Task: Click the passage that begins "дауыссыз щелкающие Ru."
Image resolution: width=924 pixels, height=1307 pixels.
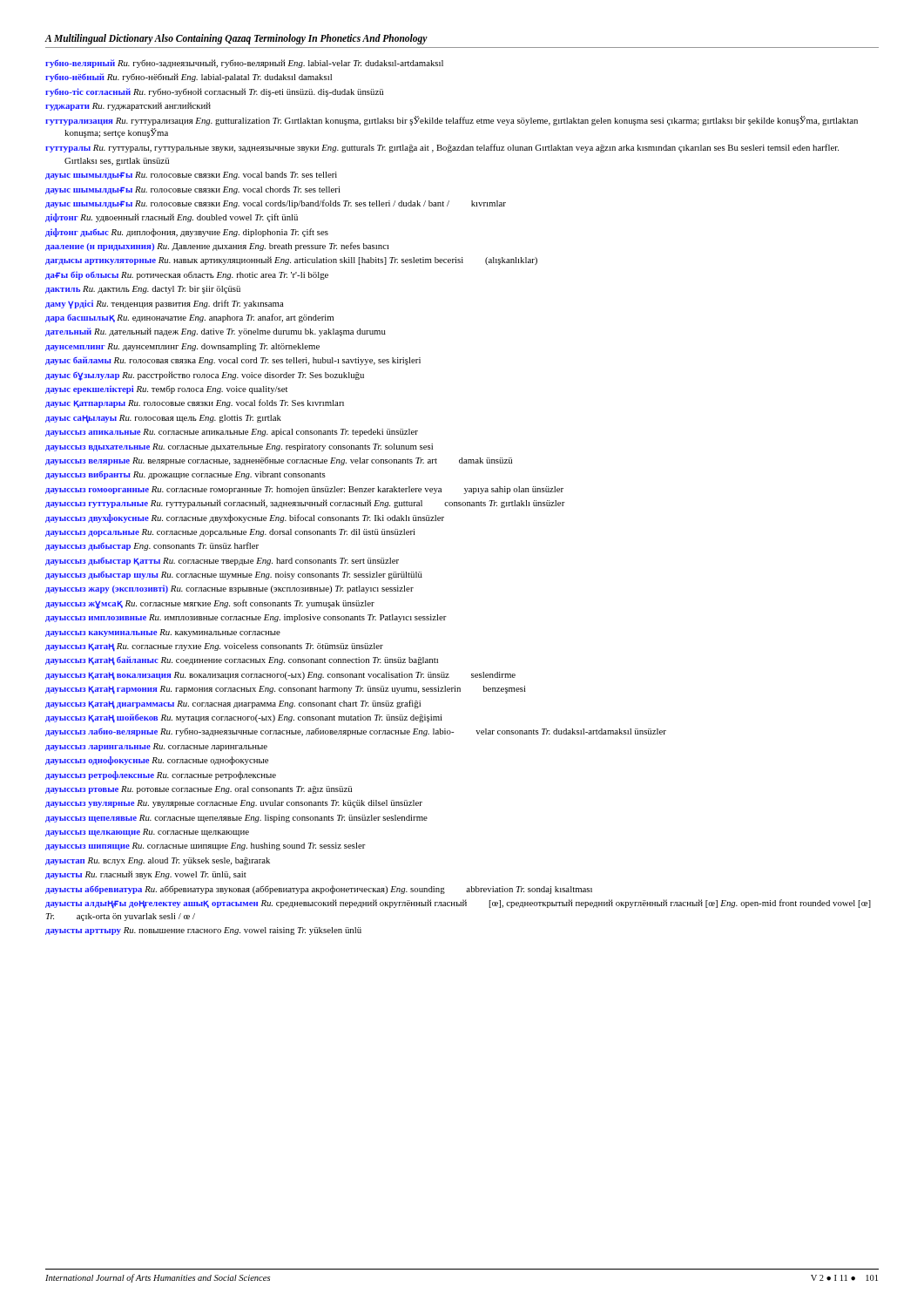Action: coord(147,831)
